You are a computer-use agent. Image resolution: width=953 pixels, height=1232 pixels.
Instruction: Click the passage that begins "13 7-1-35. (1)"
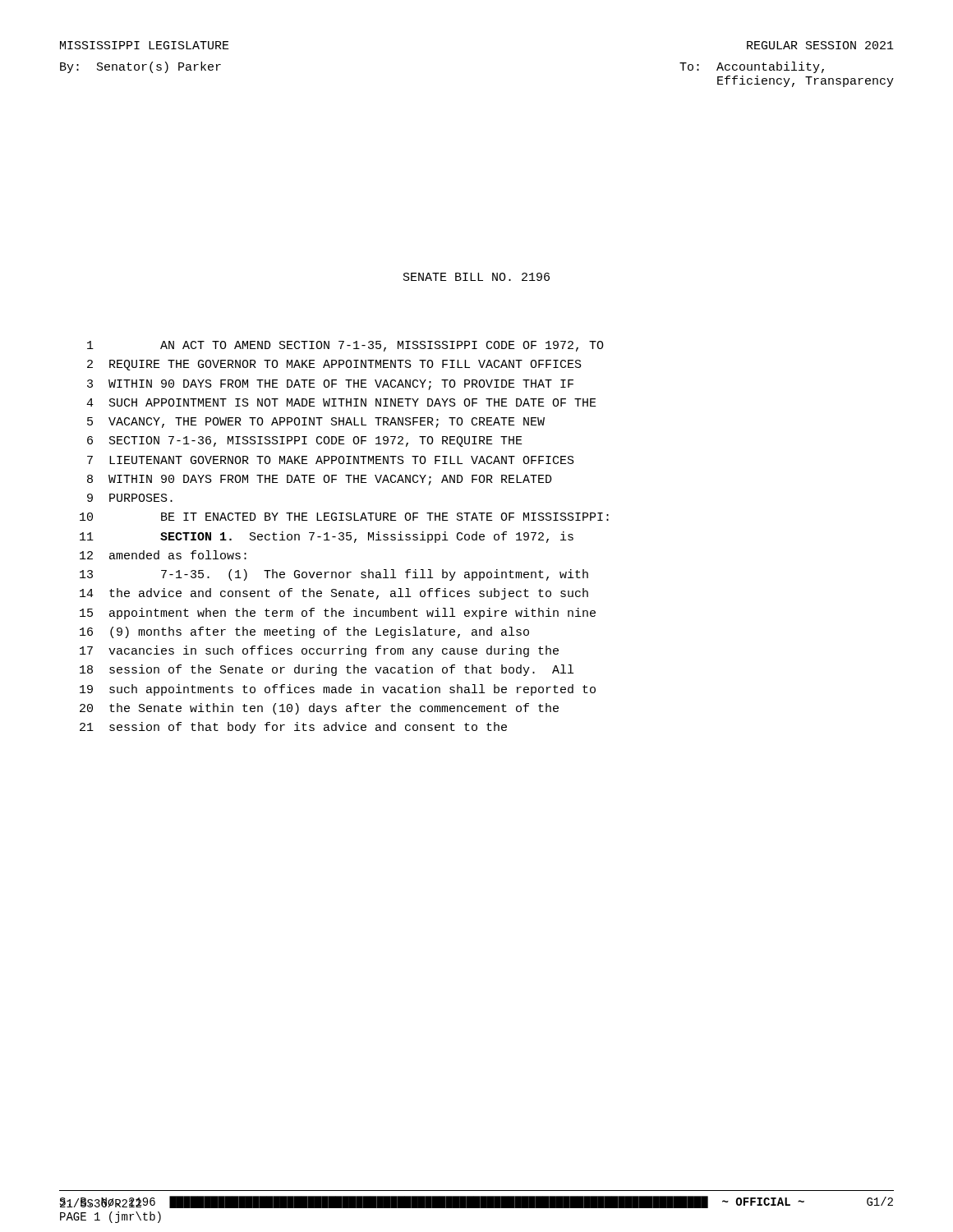click(x=476, y=652)
